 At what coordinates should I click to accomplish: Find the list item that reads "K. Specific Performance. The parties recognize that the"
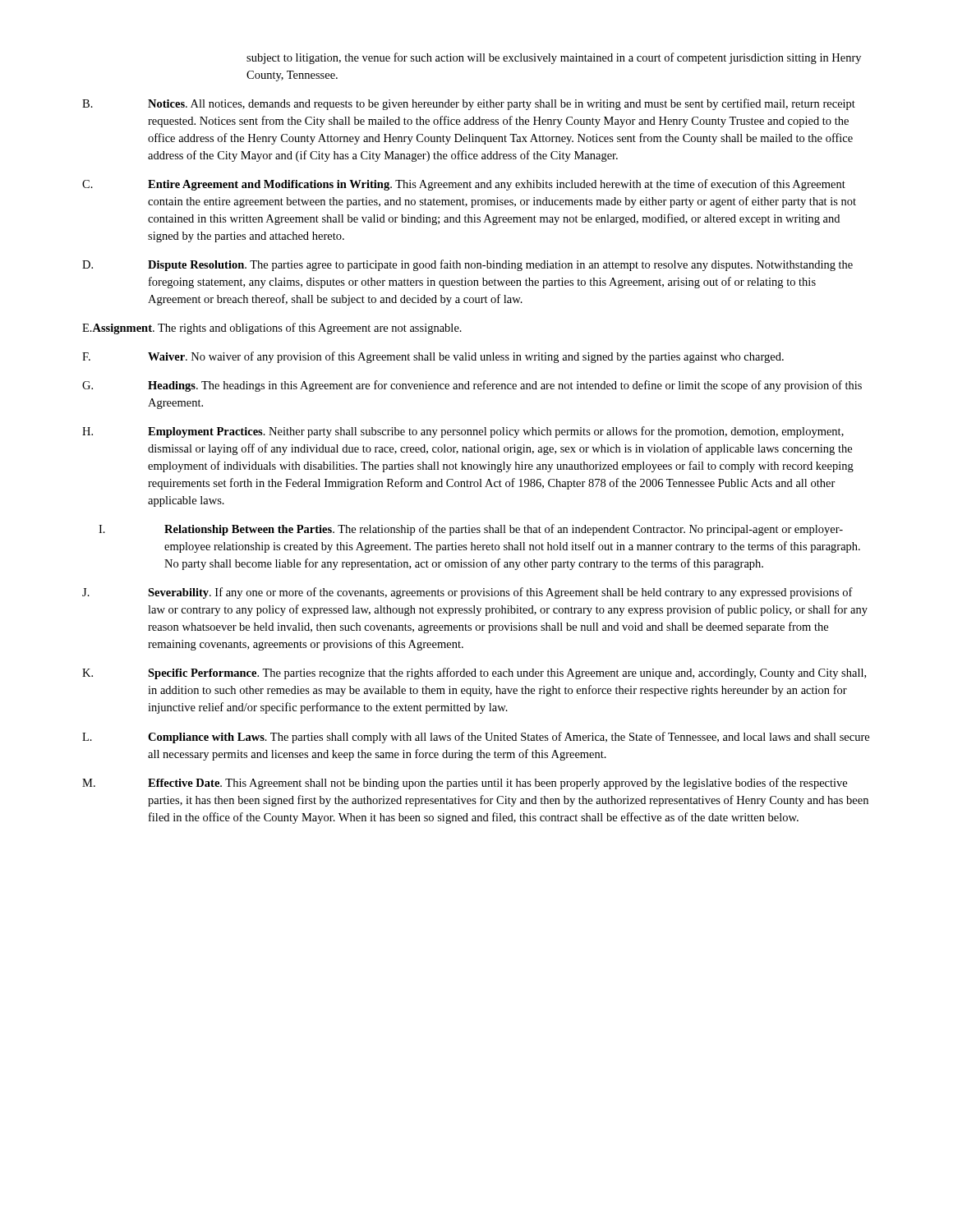click(476, 691)
